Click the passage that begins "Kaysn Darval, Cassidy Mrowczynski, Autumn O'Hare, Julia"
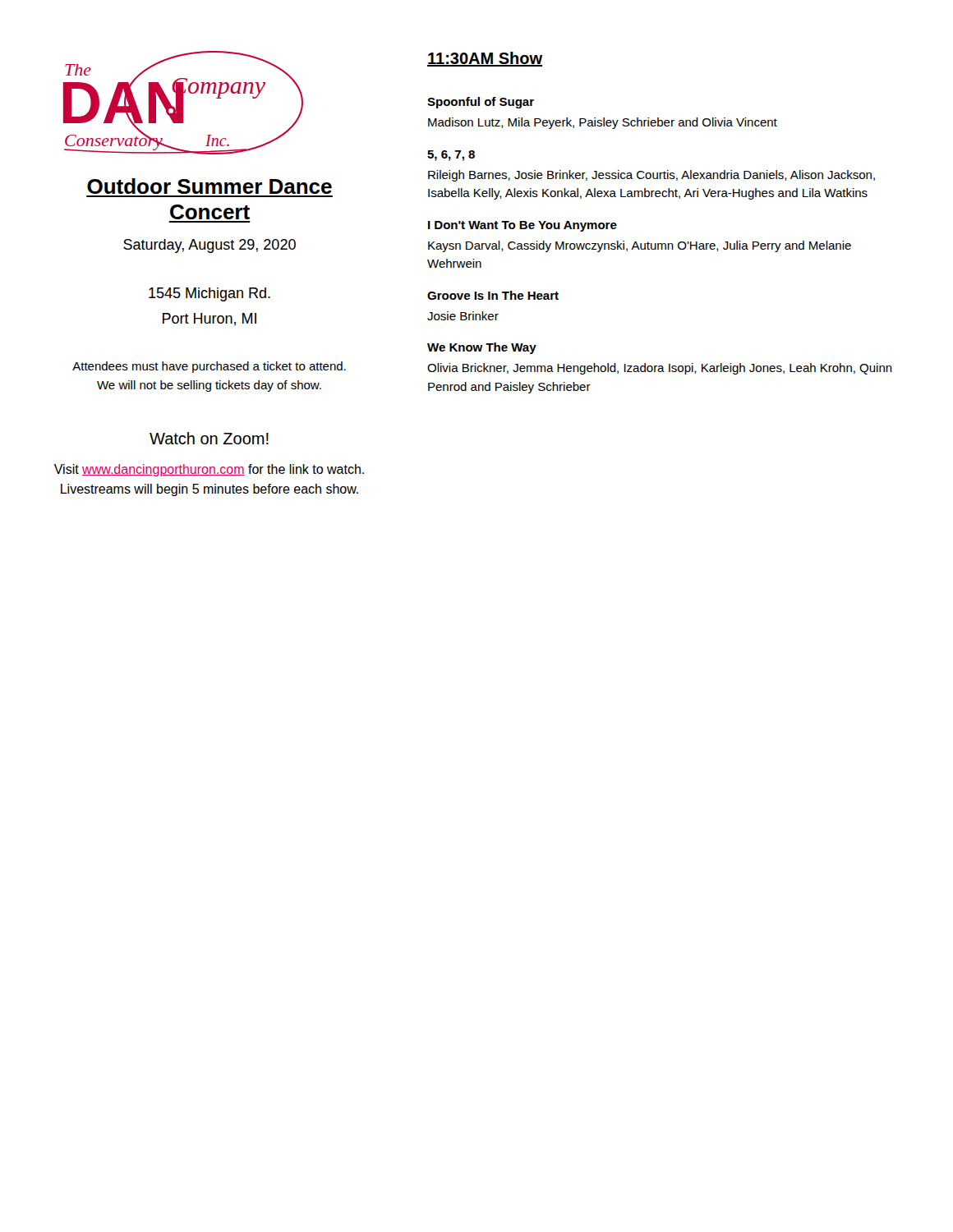 pos(639,254)
